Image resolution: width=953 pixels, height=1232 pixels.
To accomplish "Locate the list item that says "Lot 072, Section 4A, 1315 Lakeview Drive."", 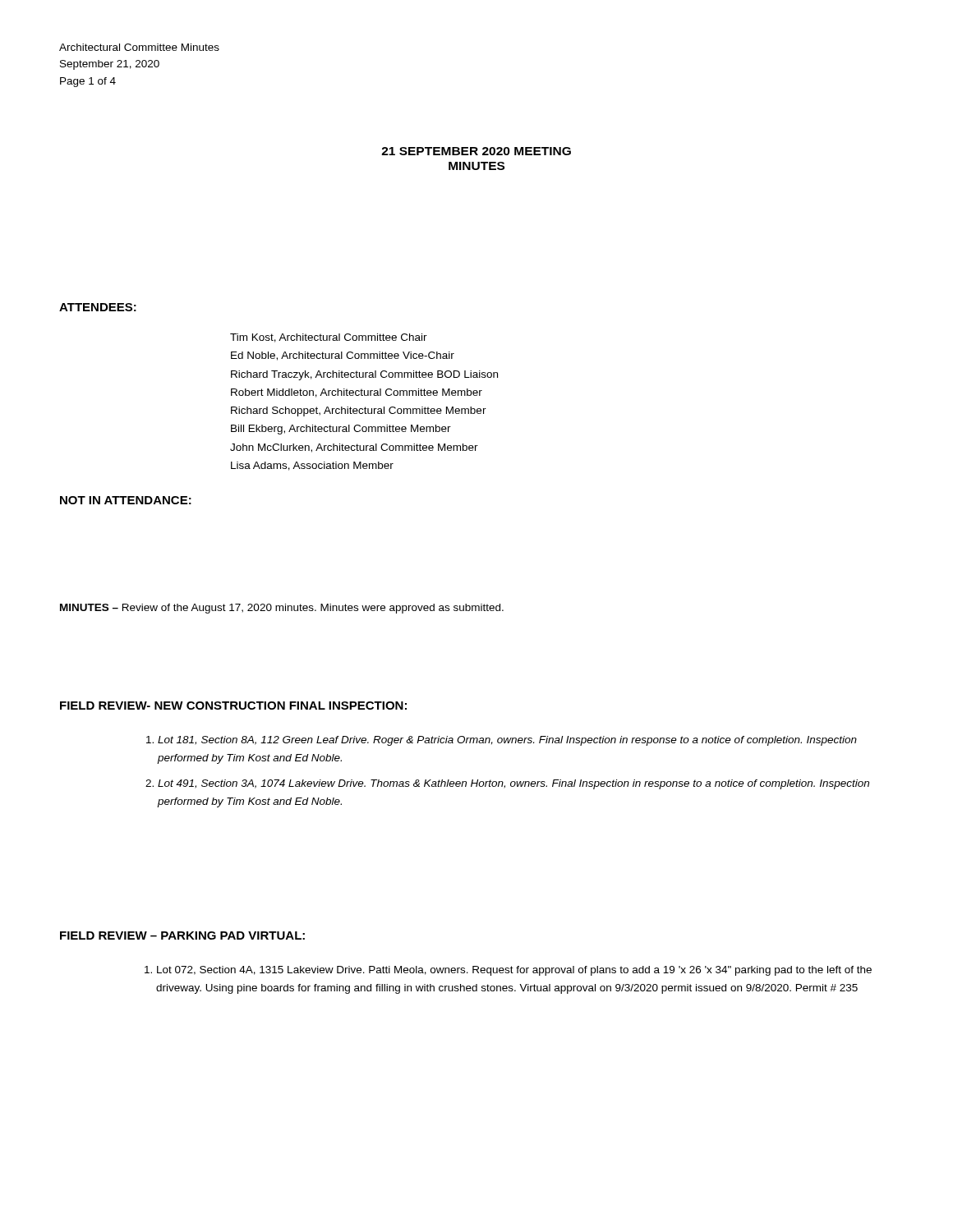I will pyautogui.click(x=476, y=979).
